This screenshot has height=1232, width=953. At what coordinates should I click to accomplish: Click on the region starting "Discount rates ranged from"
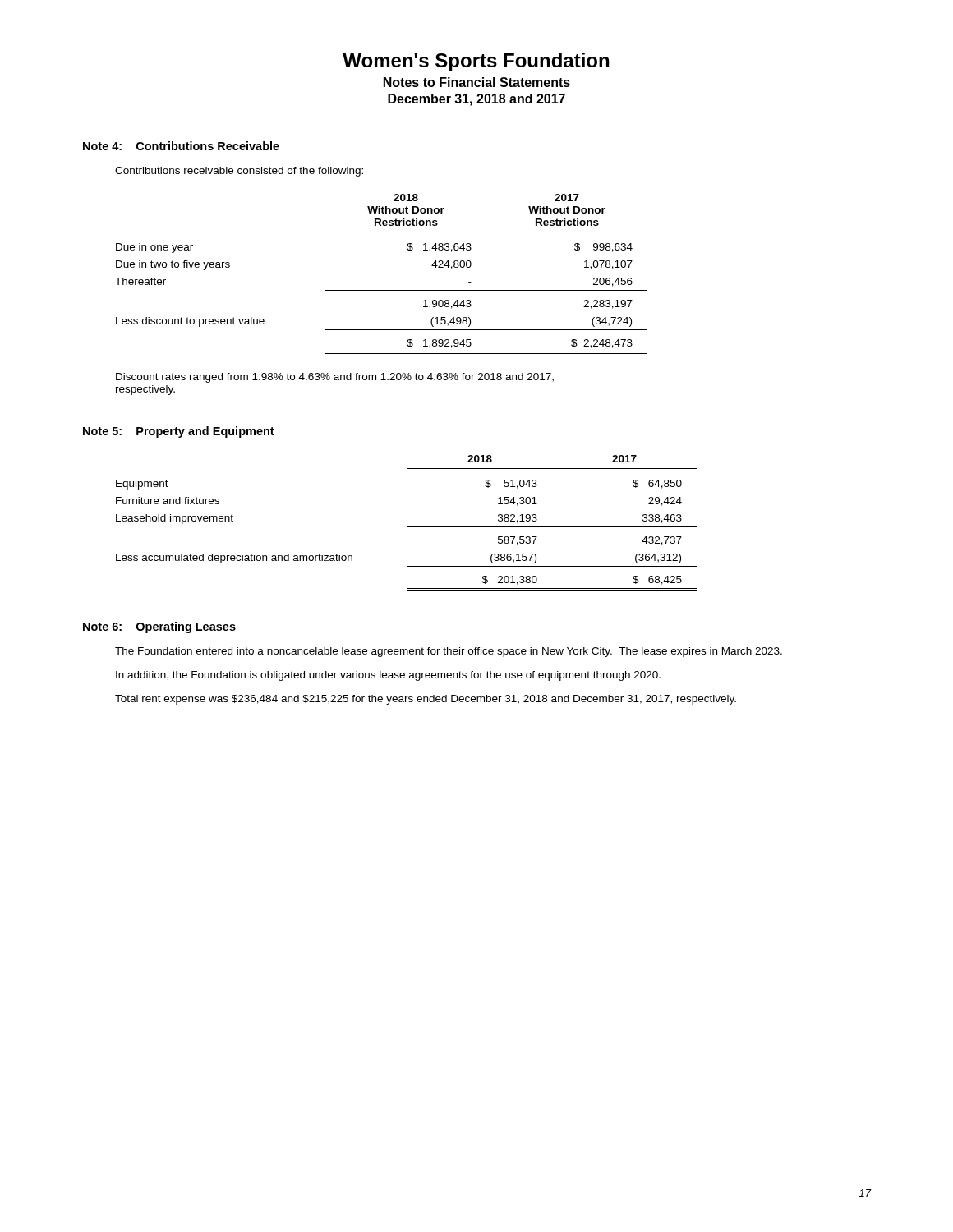(335, 383)
